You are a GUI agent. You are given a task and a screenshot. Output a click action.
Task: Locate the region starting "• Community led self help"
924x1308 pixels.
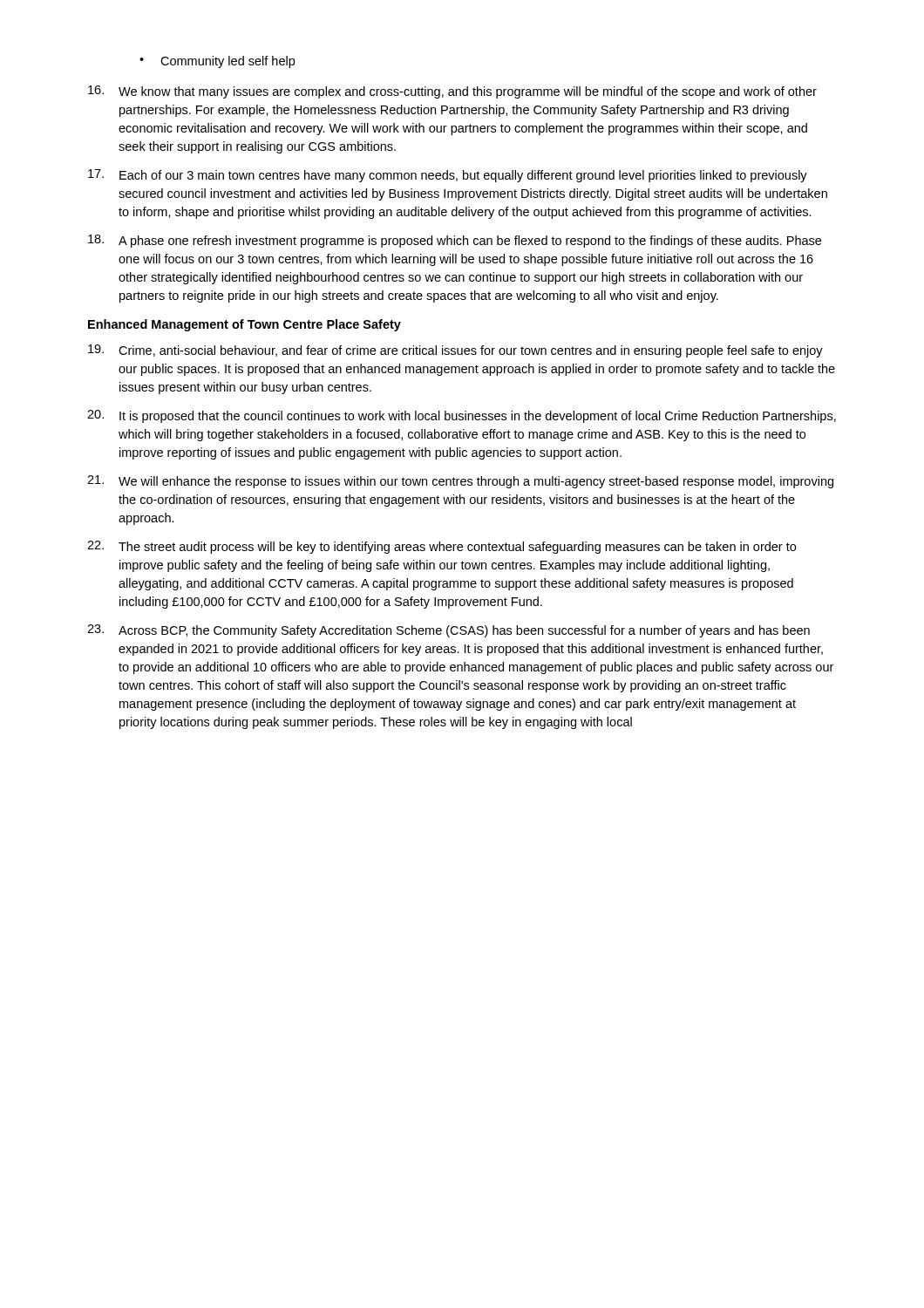tap(217, 61)
